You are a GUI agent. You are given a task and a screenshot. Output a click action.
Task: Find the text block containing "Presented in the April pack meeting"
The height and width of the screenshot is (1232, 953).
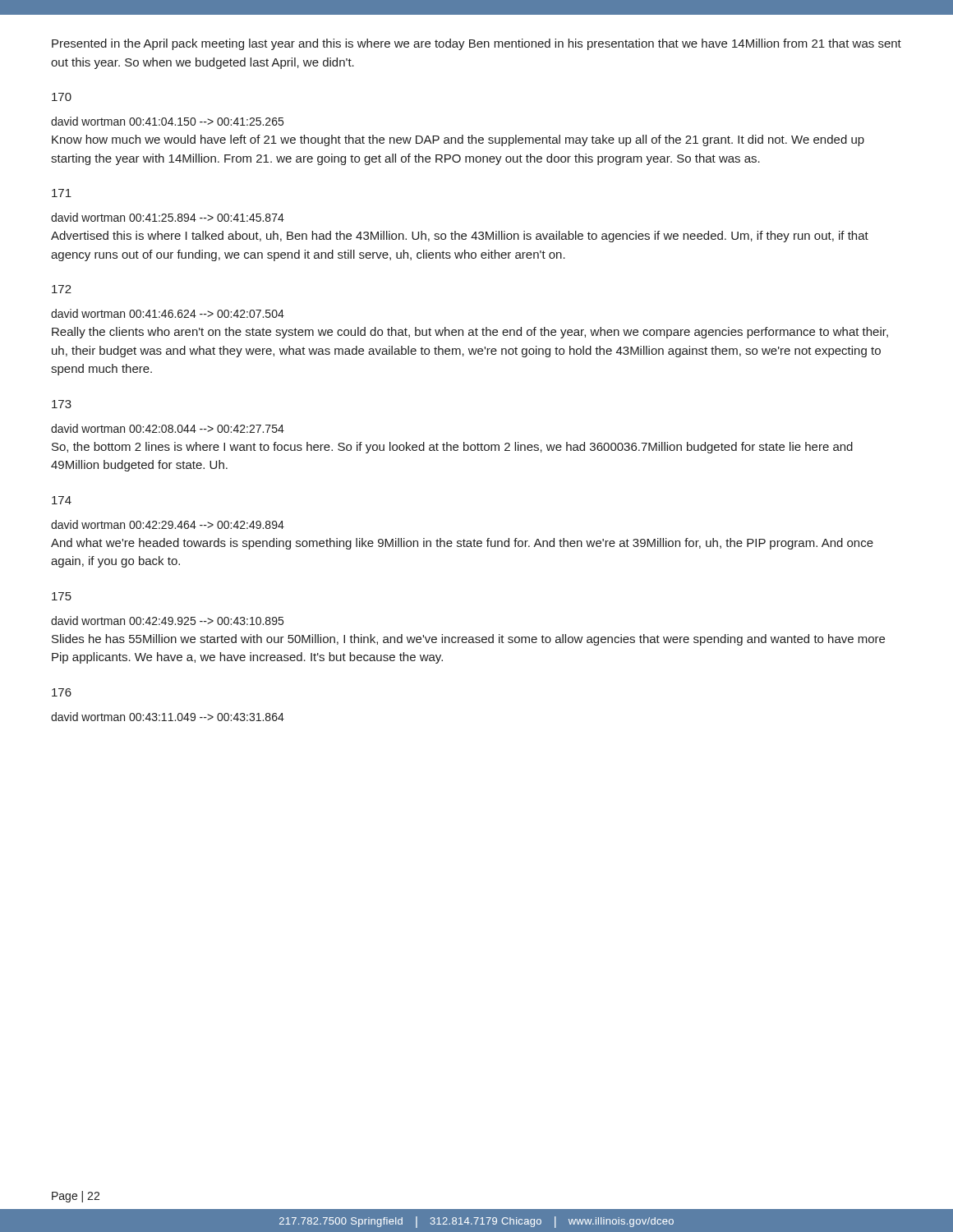(476, 53)
